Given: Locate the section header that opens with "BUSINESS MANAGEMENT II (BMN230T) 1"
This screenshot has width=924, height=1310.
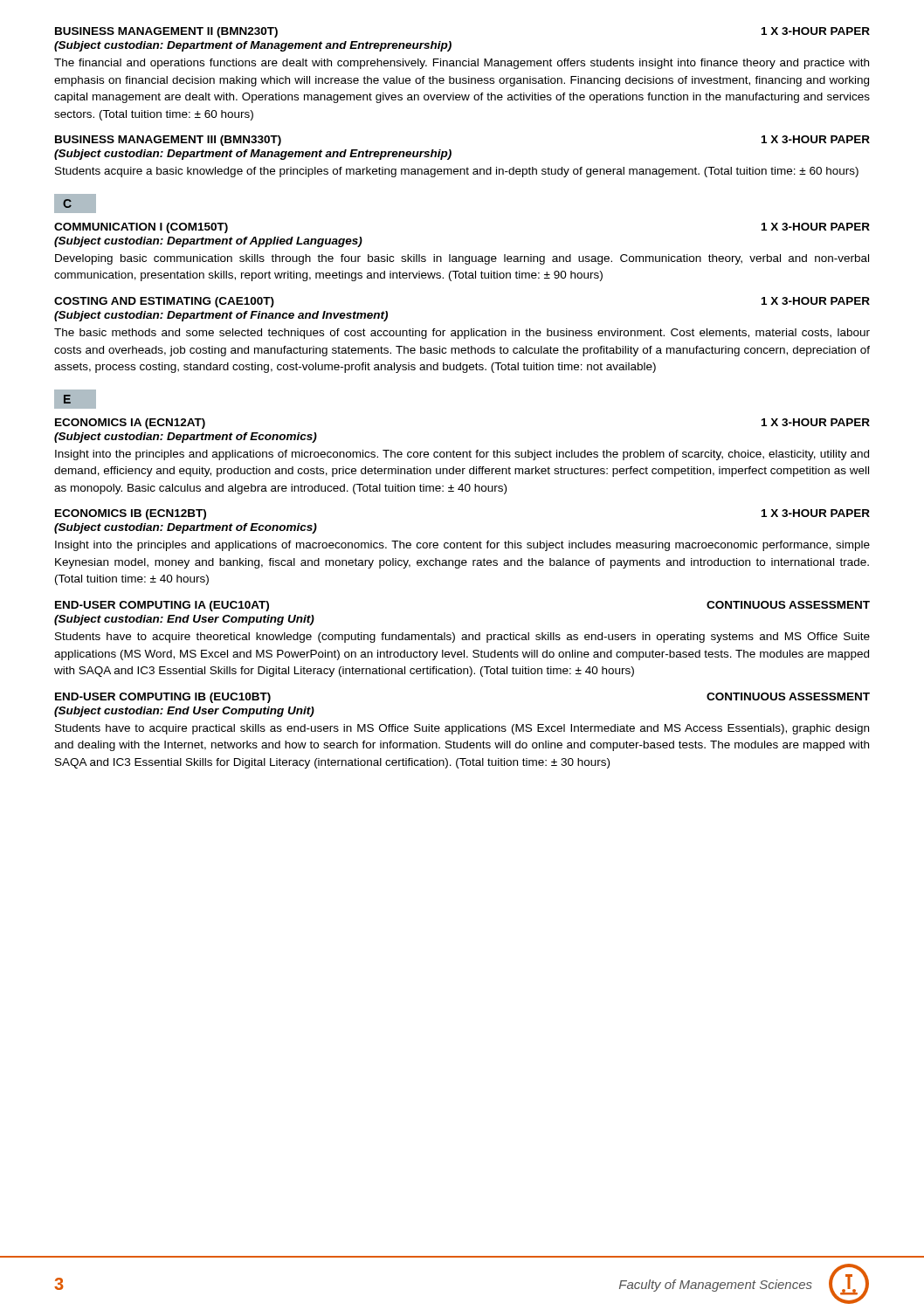Looking at the screenshot, I should [x=171, y=32].
